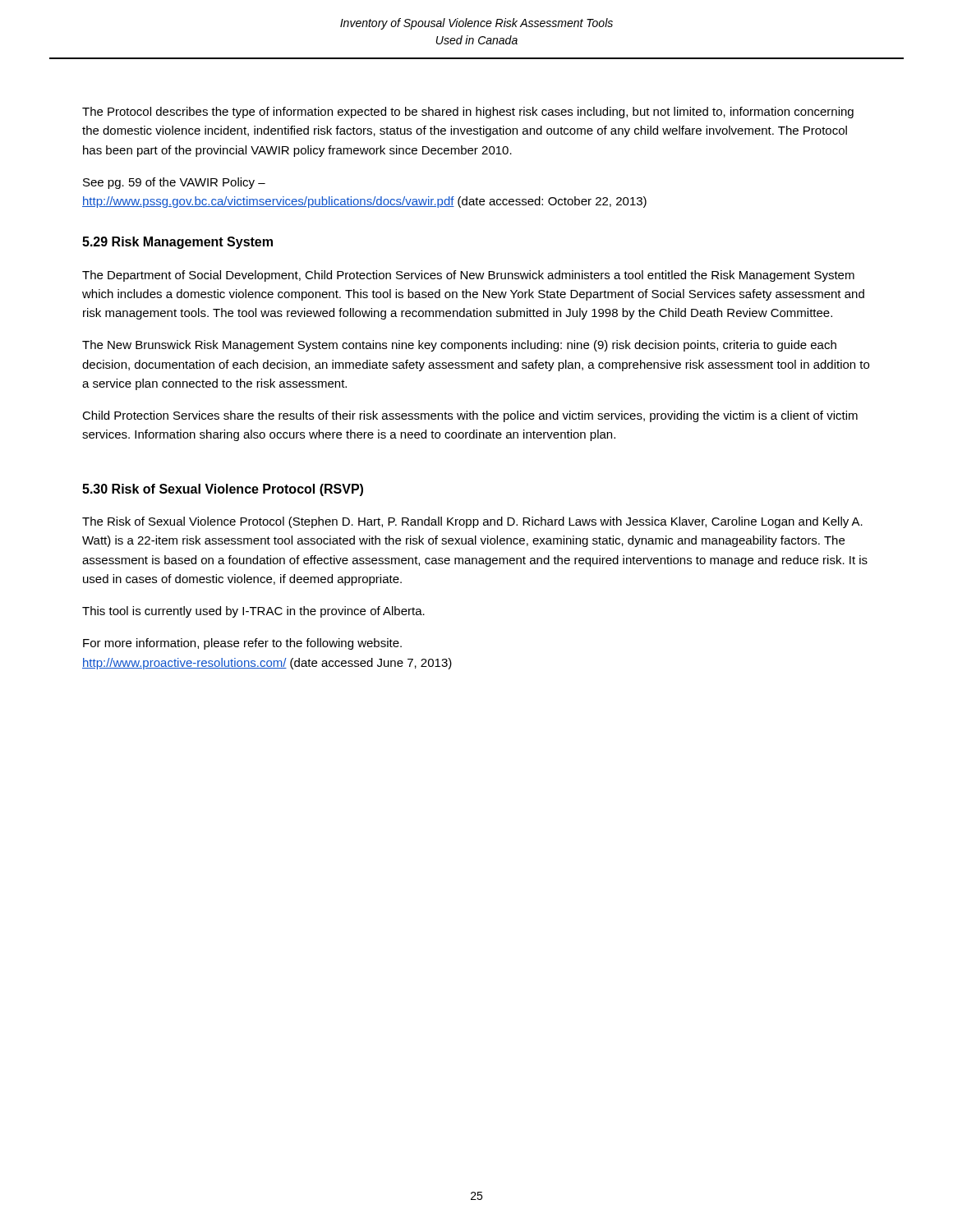Locate the block starting "5.30 Risk of Sexual Violence Protocol (RSVP)"
Image resolution: width=953 pixels, height=1232 pixels.
click(x=223, y=489)
